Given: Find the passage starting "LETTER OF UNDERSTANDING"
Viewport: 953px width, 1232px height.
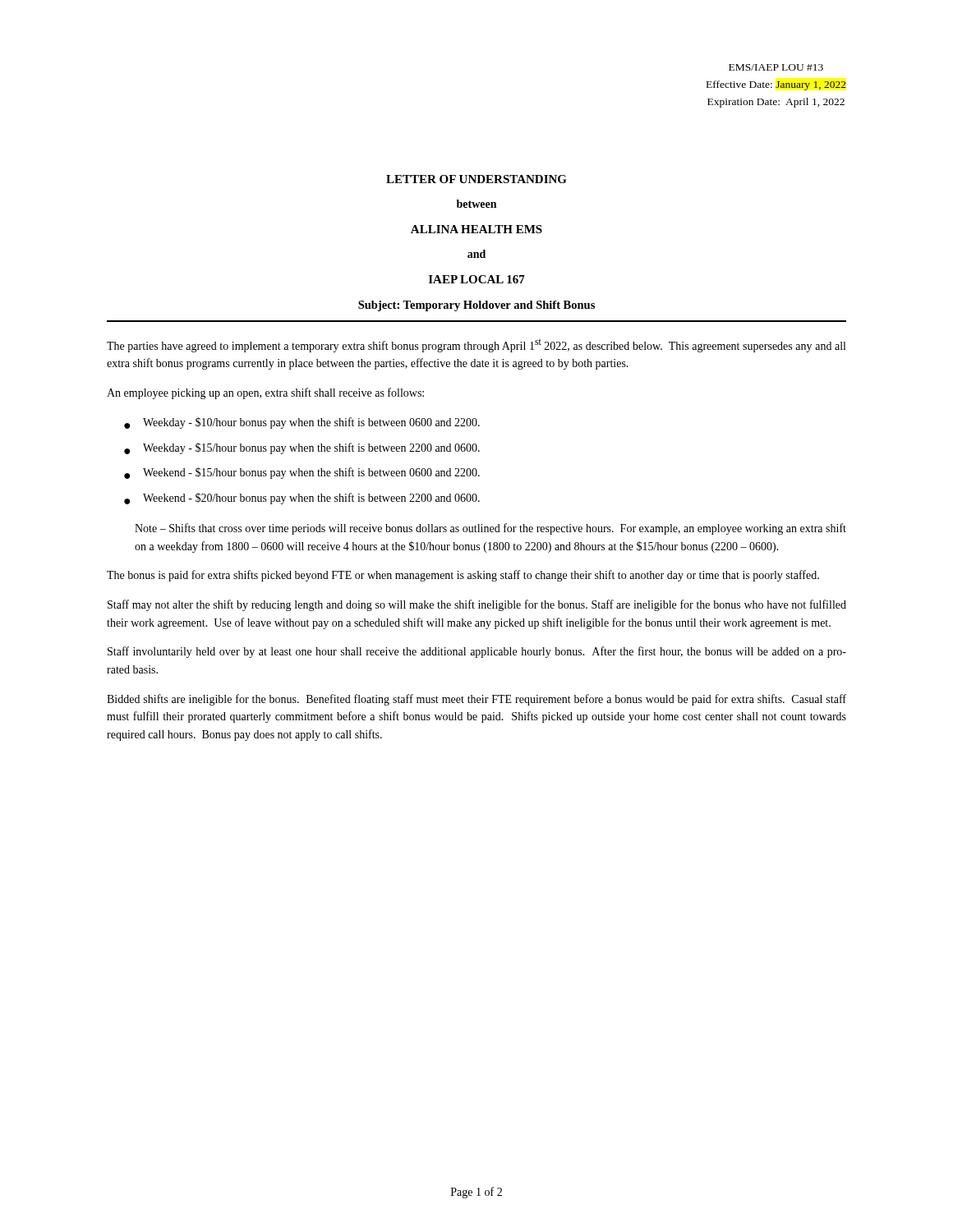Looking at the screenshot, I should 476,179.
